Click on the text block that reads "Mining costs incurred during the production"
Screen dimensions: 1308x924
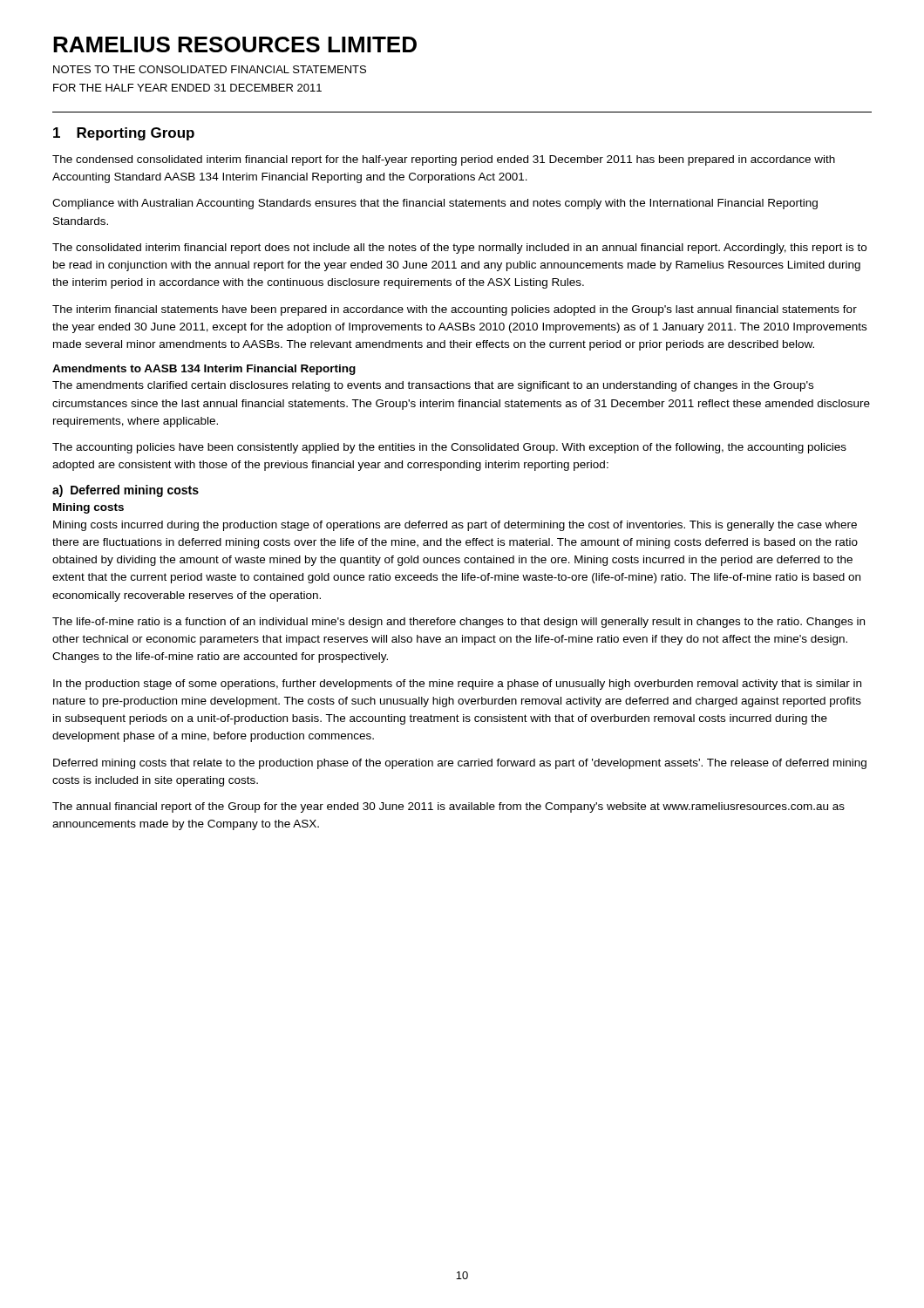462,560
